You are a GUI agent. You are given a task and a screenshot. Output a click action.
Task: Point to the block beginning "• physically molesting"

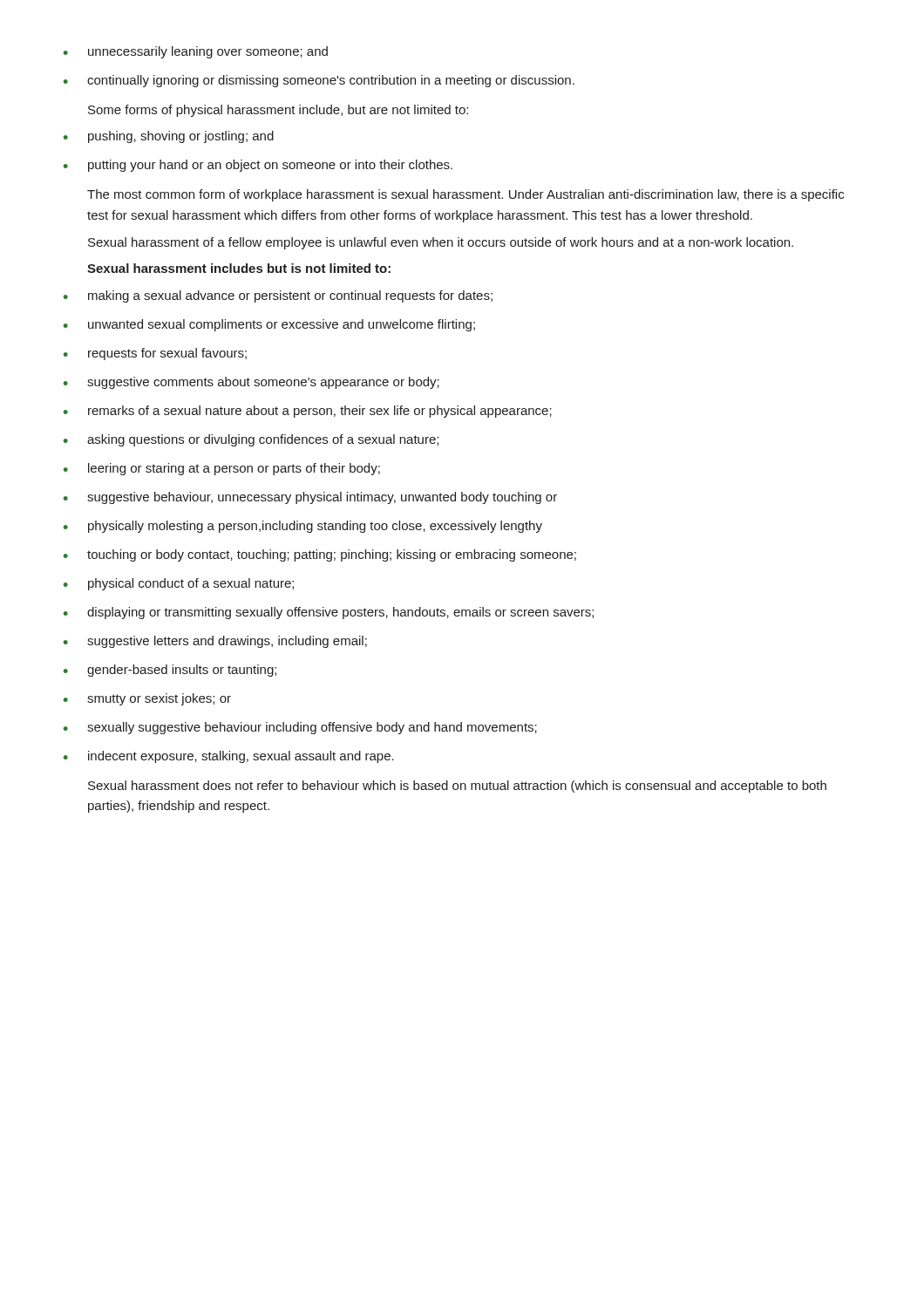[462, 528]
